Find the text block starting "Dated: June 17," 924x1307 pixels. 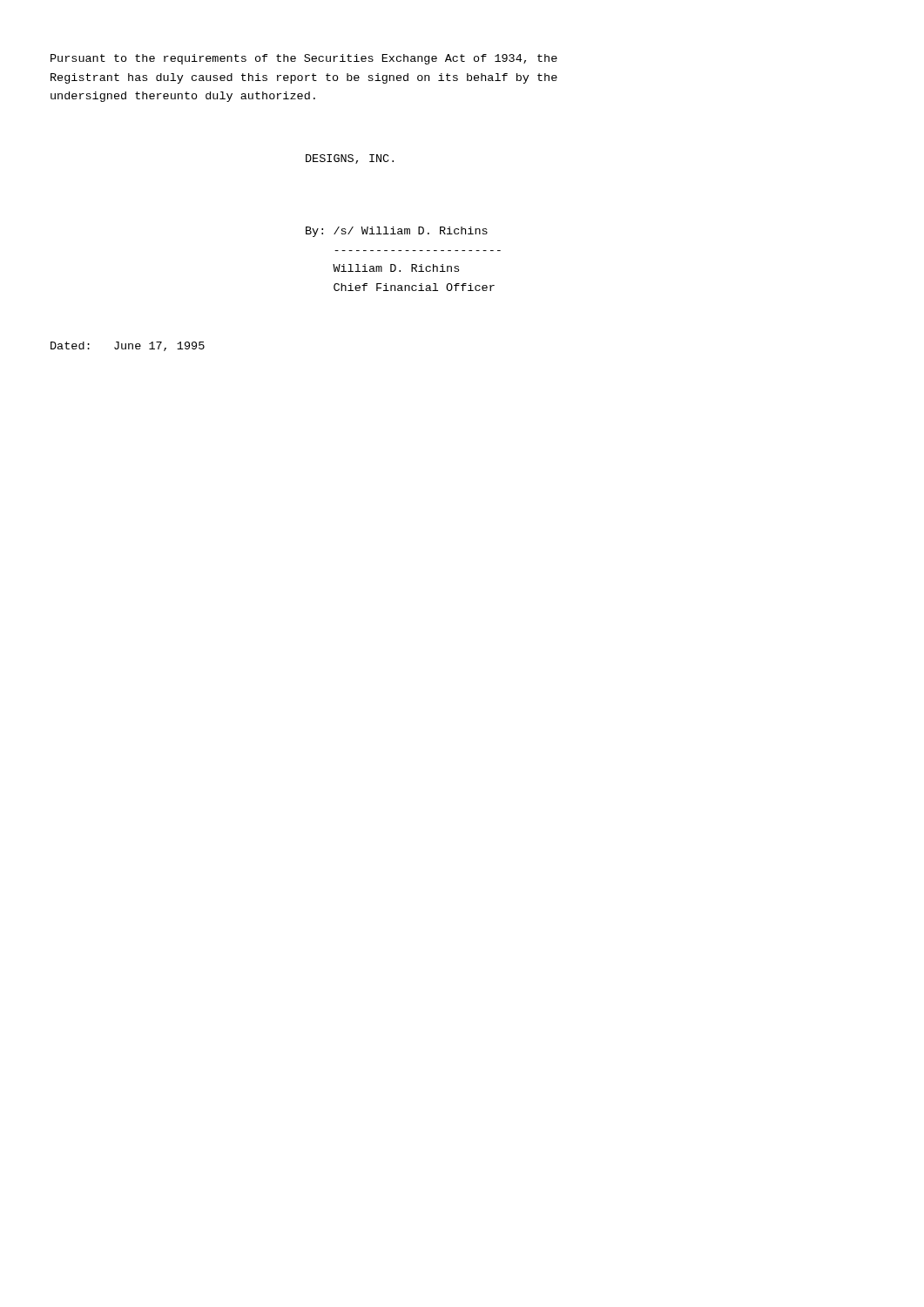[x=127, y=346]
